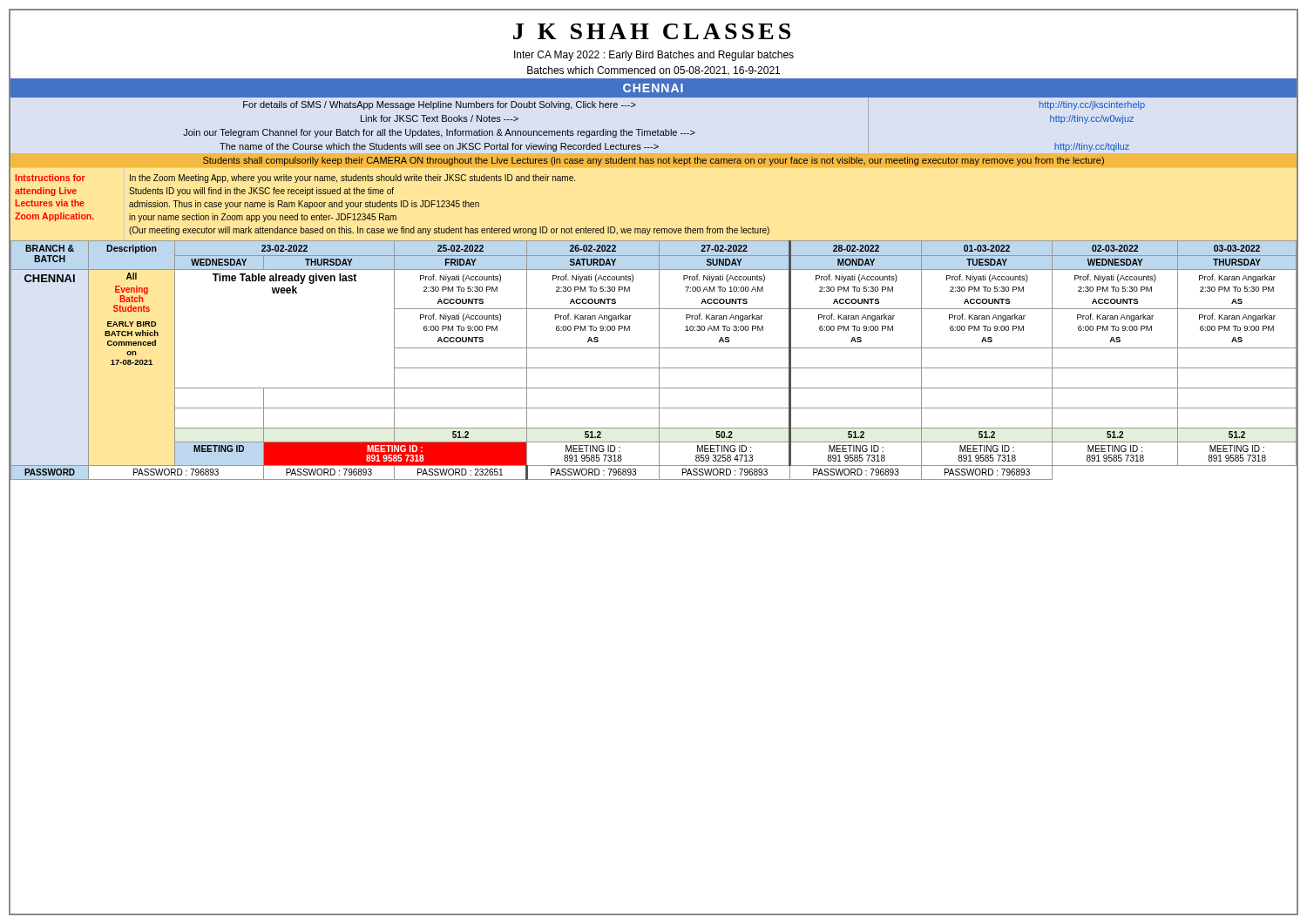The width and height of the screenshot is (1307, 924).
Task: Select the table that reads "BRANCH & BATCH"
Action: pos(654,360)
